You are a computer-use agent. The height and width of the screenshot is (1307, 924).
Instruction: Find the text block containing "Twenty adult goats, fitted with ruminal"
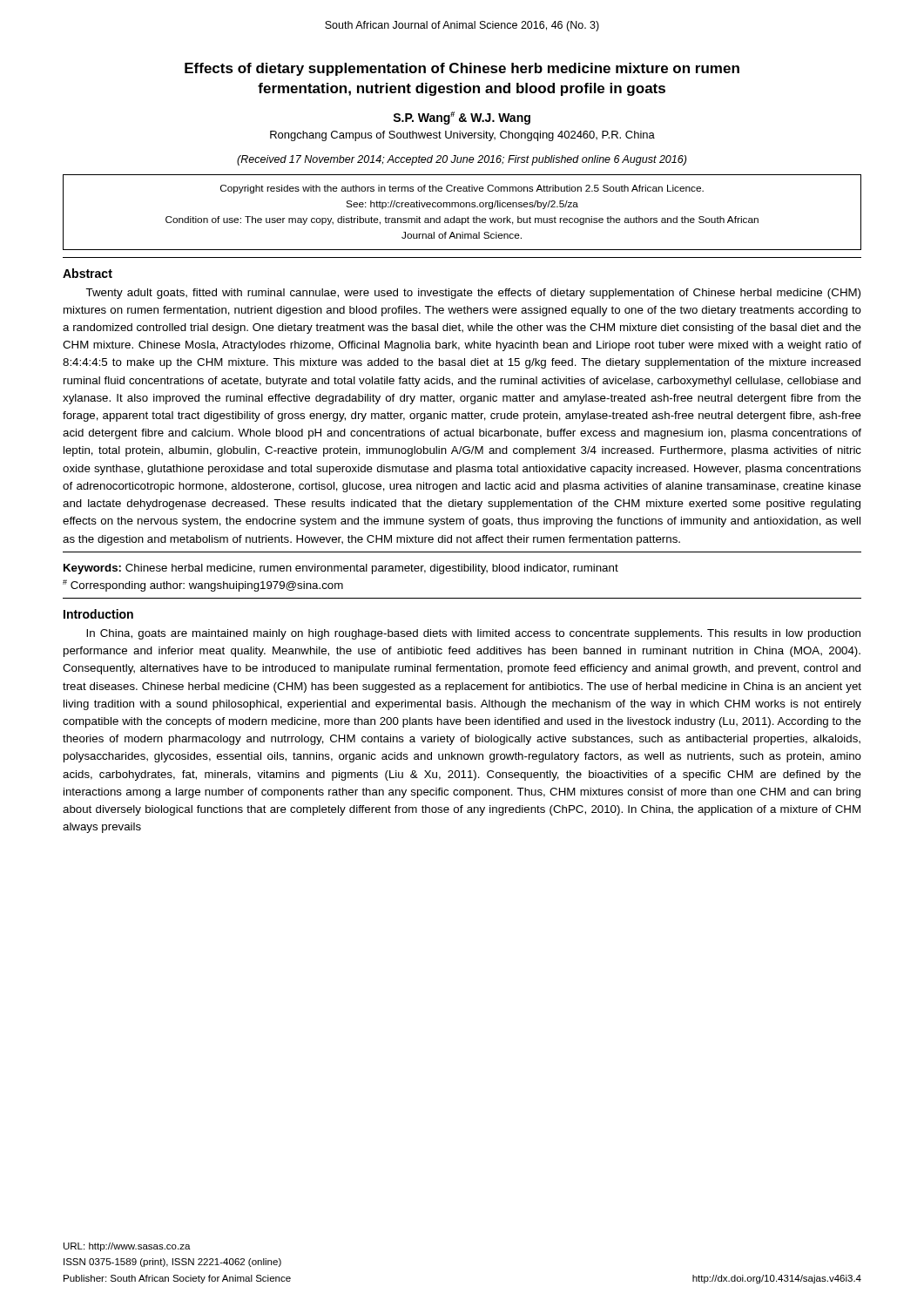[462, 416]
